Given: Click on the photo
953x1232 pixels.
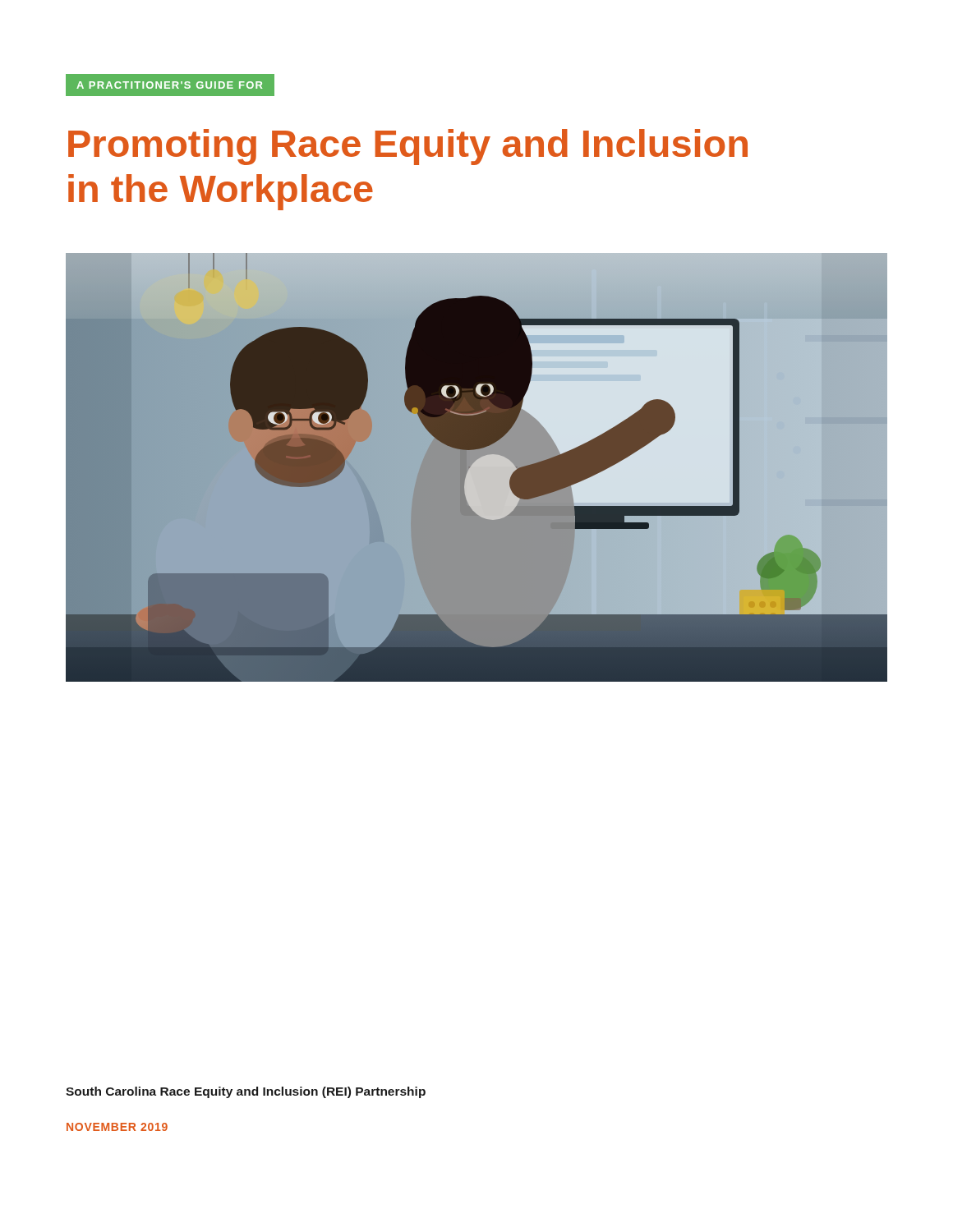Looking at the screenshot, I should point(476,467).
